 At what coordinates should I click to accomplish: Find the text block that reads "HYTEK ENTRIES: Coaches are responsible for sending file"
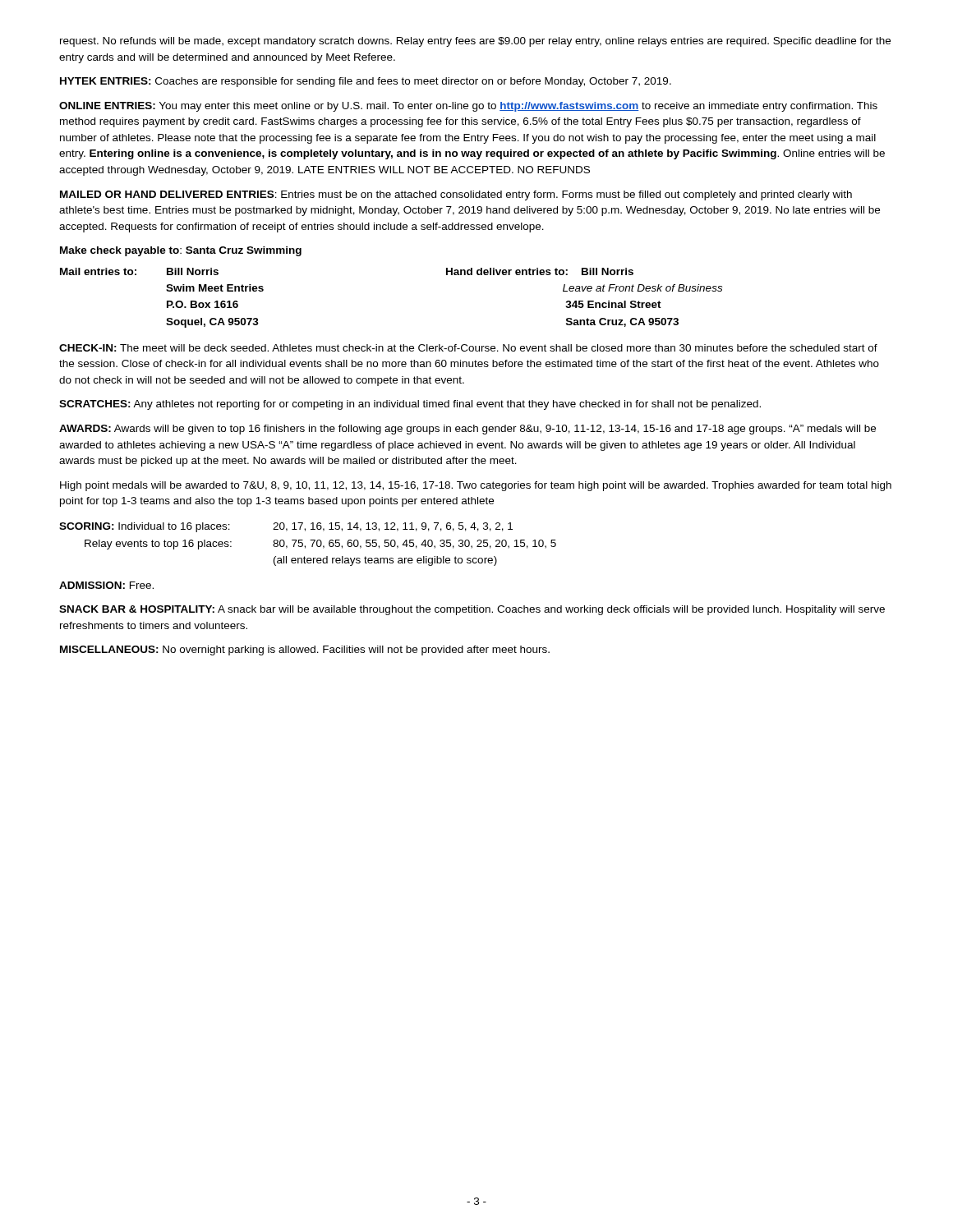[x=365, y=81]
